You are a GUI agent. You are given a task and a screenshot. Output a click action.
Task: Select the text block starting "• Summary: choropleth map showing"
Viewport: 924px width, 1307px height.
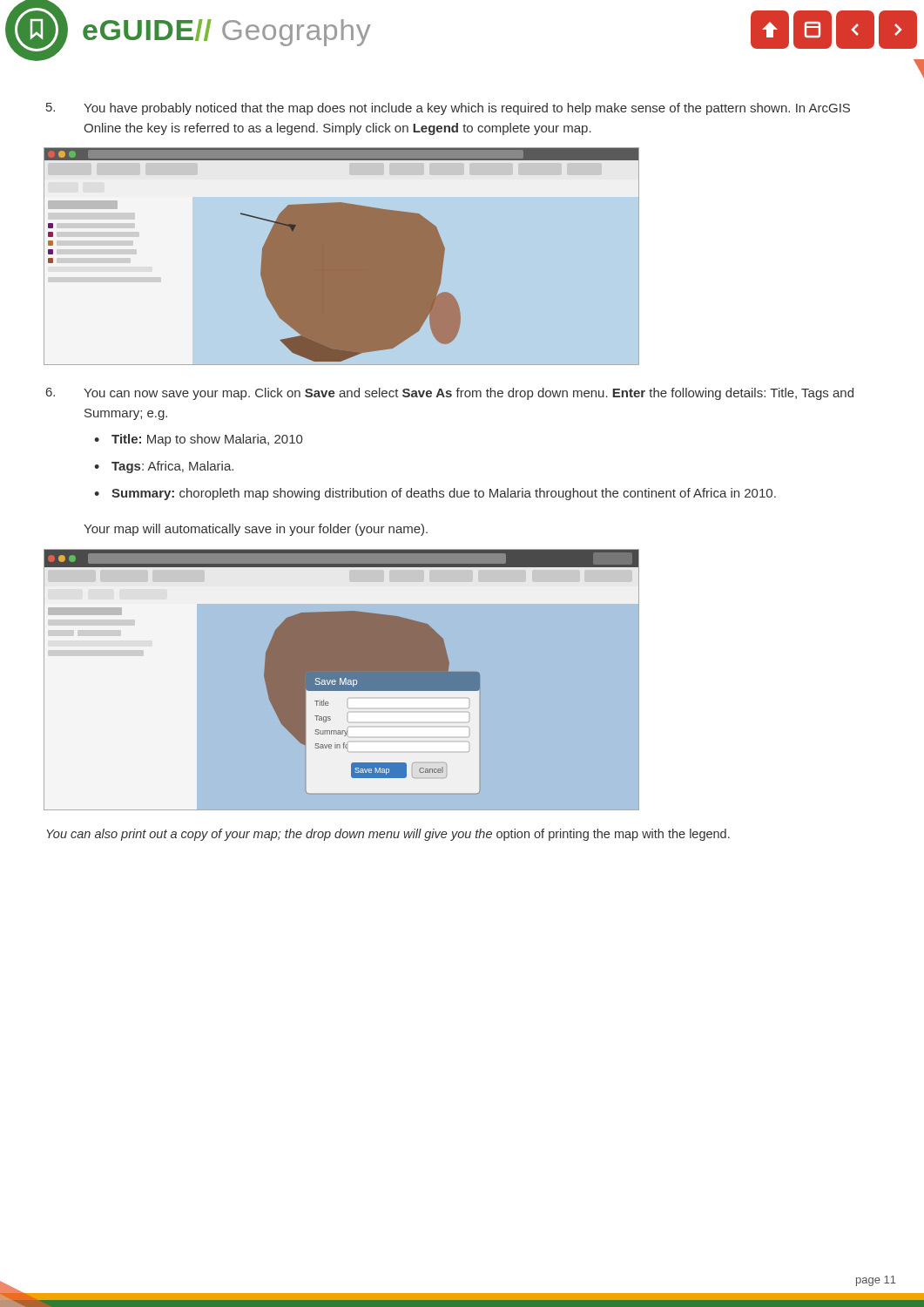tap(435, 495)
